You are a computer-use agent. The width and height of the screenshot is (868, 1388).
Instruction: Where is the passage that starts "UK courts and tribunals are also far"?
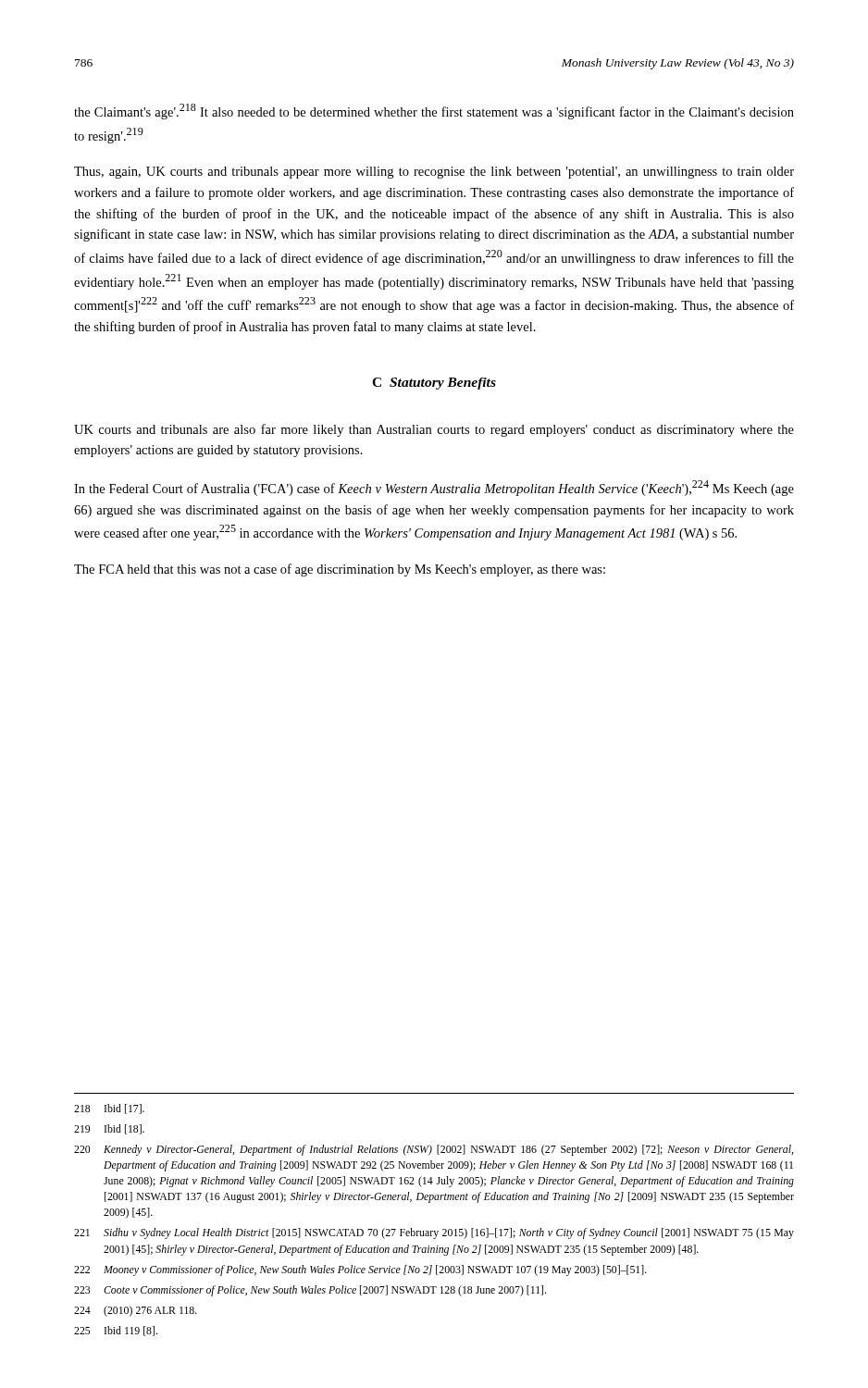coord(434,440)
